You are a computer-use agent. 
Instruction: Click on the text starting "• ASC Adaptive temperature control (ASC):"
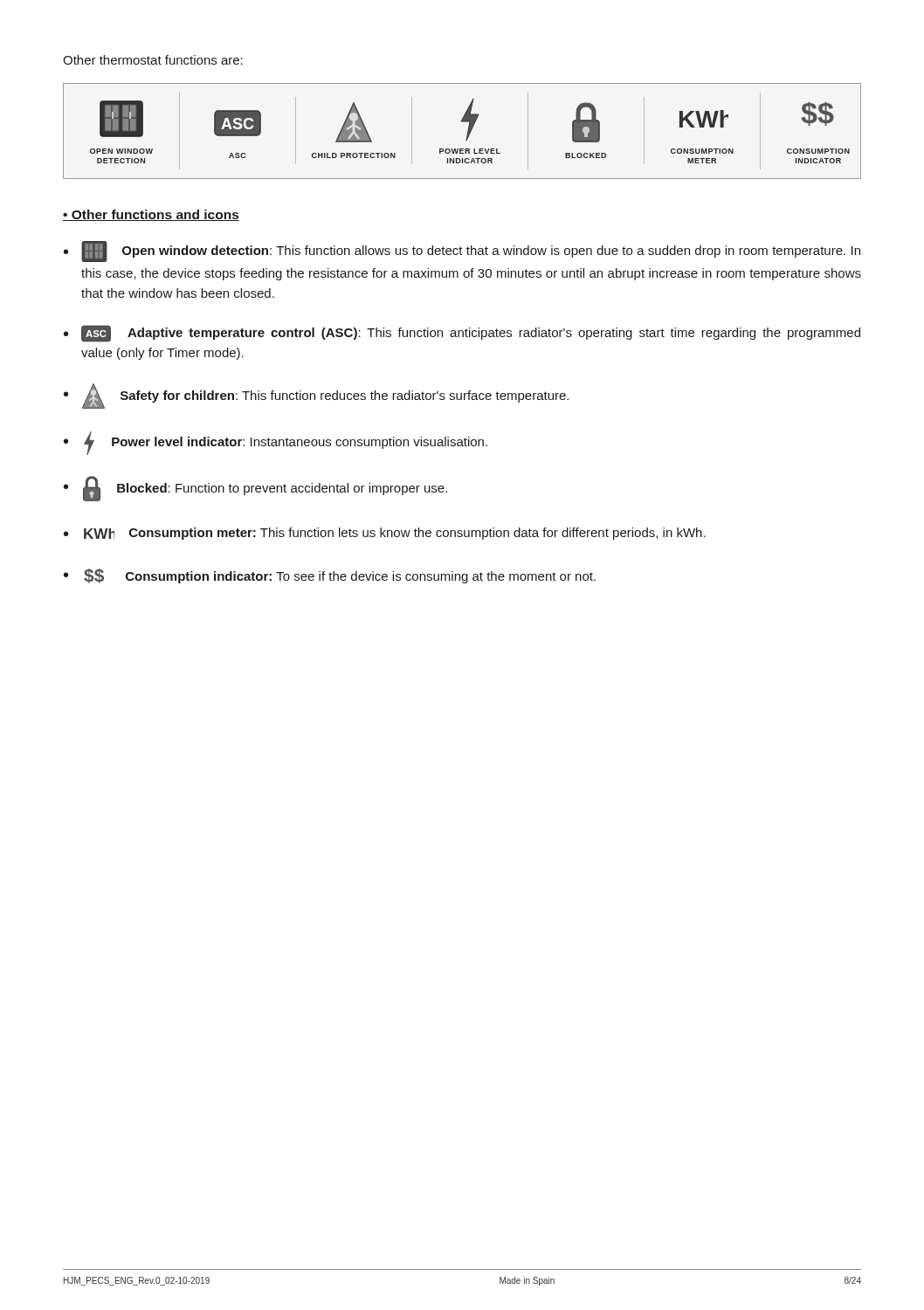click(x=462, y=343)
